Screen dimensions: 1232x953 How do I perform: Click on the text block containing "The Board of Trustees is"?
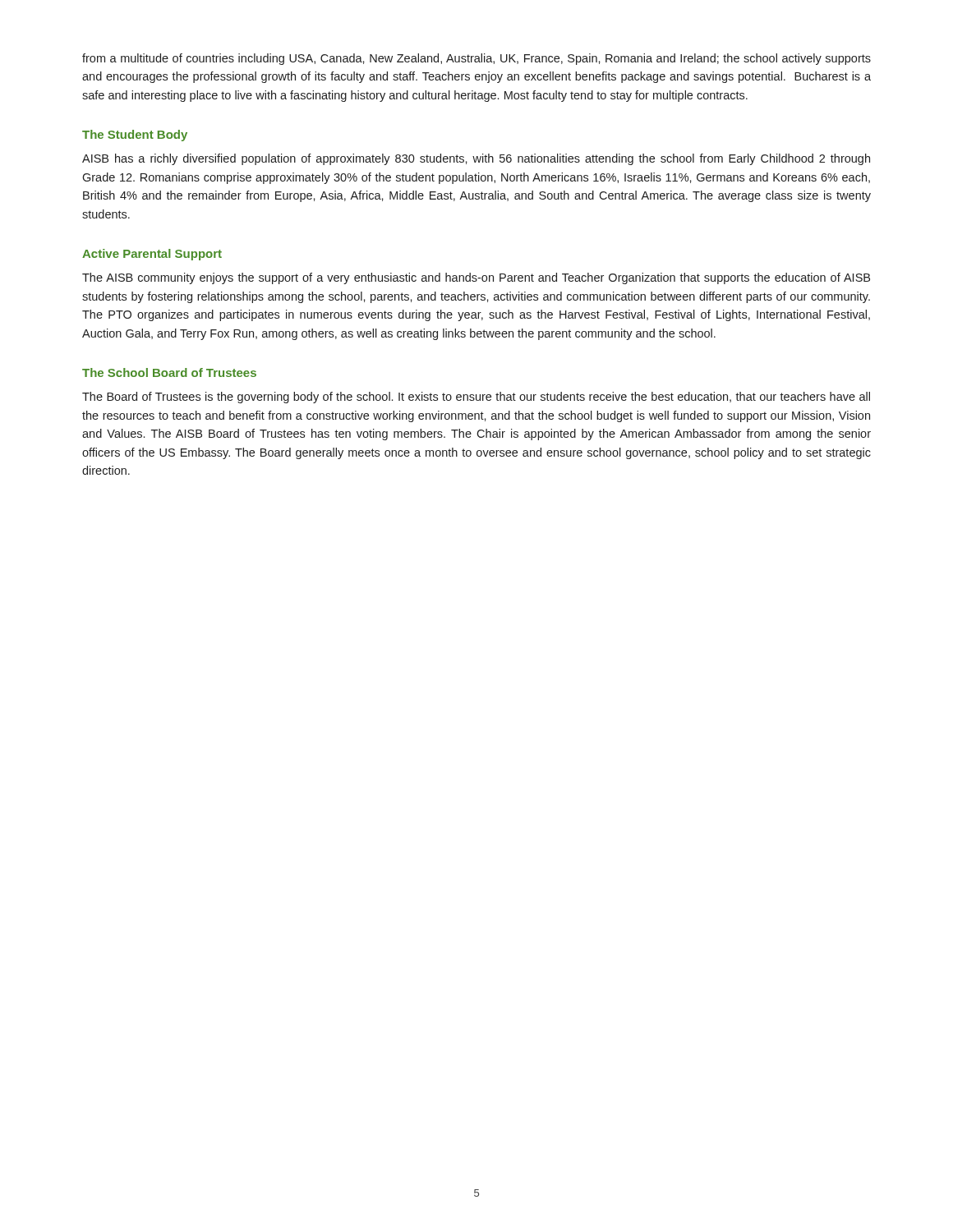476,434
